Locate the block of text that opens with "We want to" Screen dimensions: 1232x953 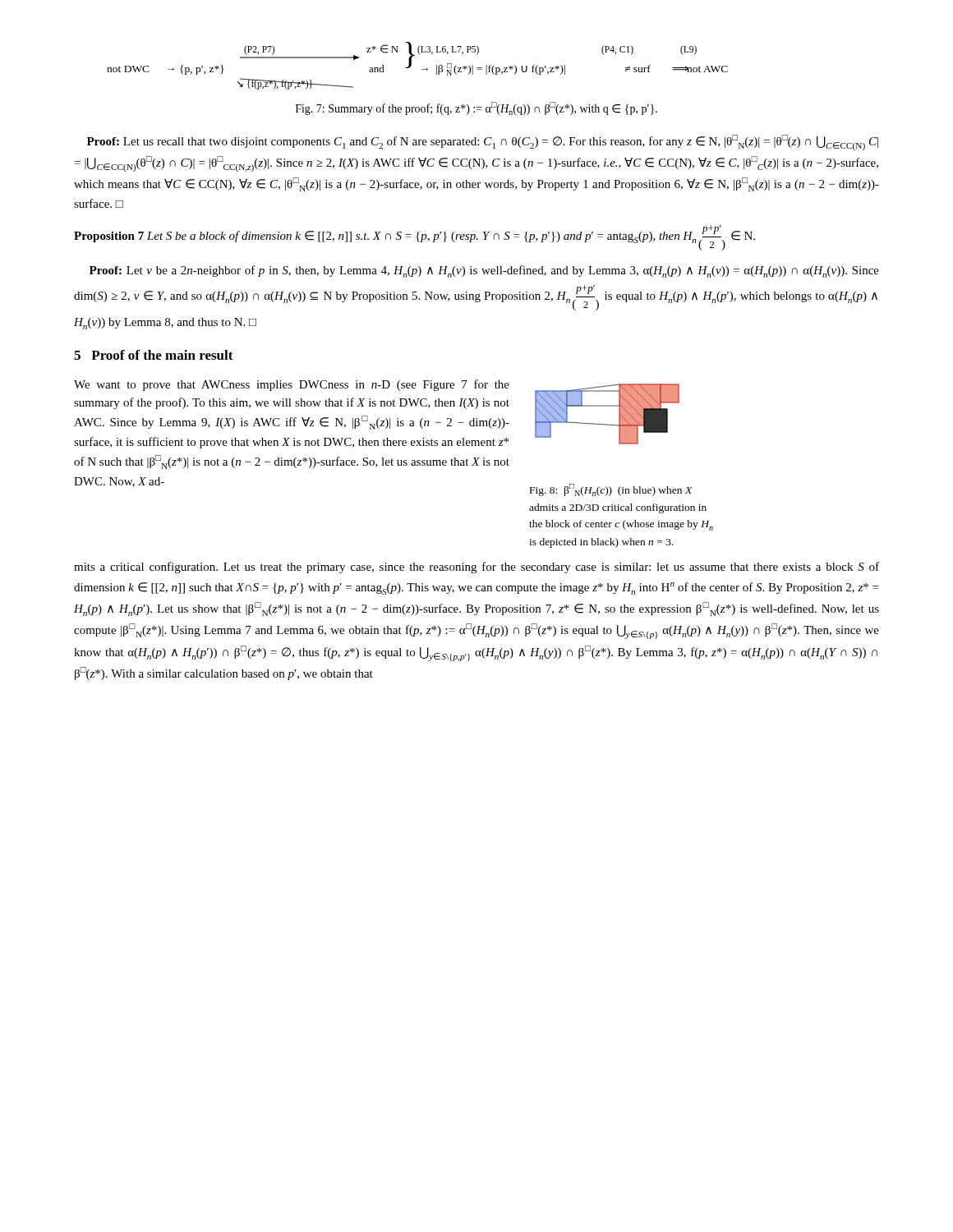tap(292, 433)
